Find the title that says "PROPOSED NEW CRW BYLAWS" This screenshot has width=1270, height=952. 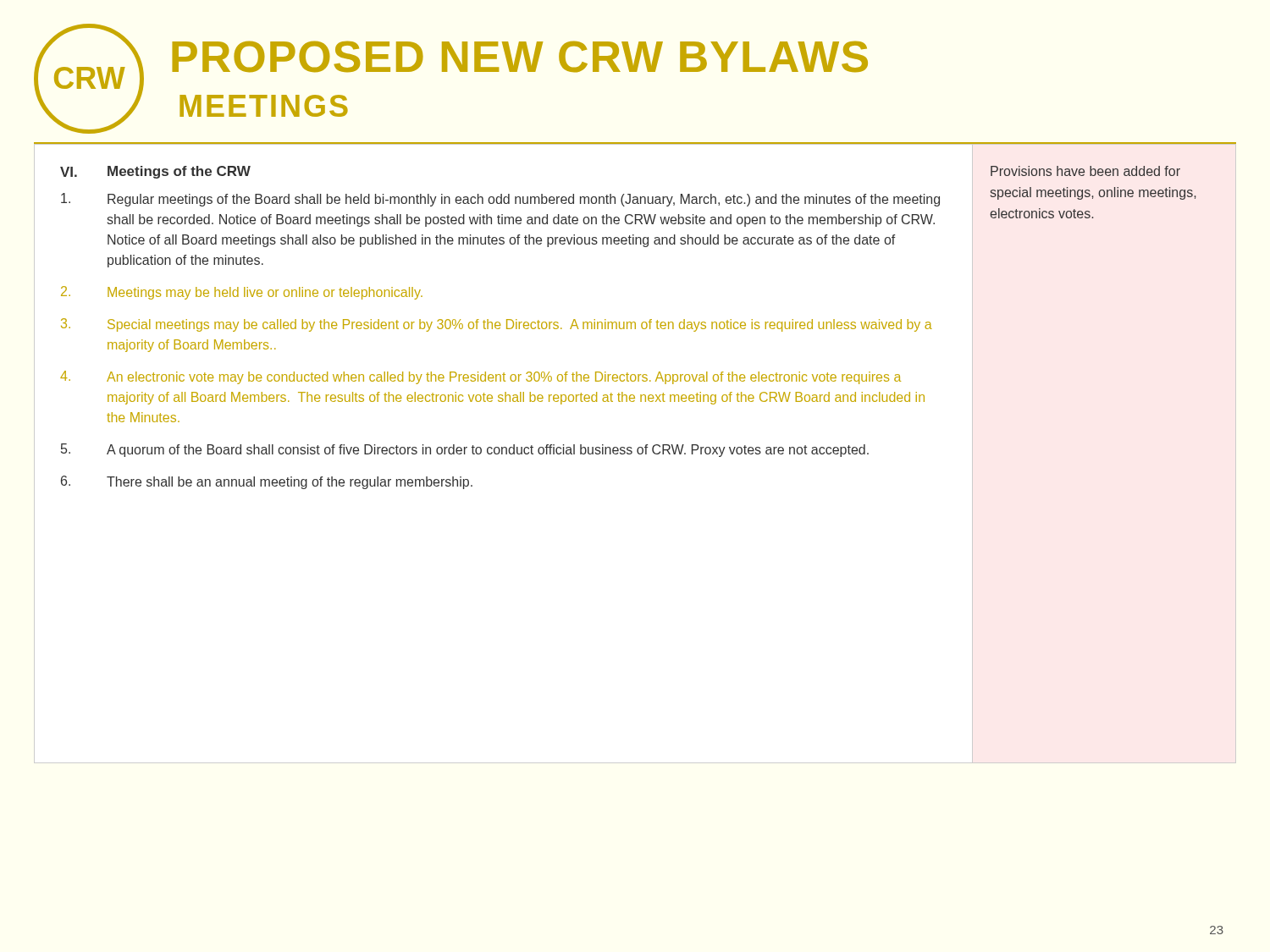(x=520, y=57)
